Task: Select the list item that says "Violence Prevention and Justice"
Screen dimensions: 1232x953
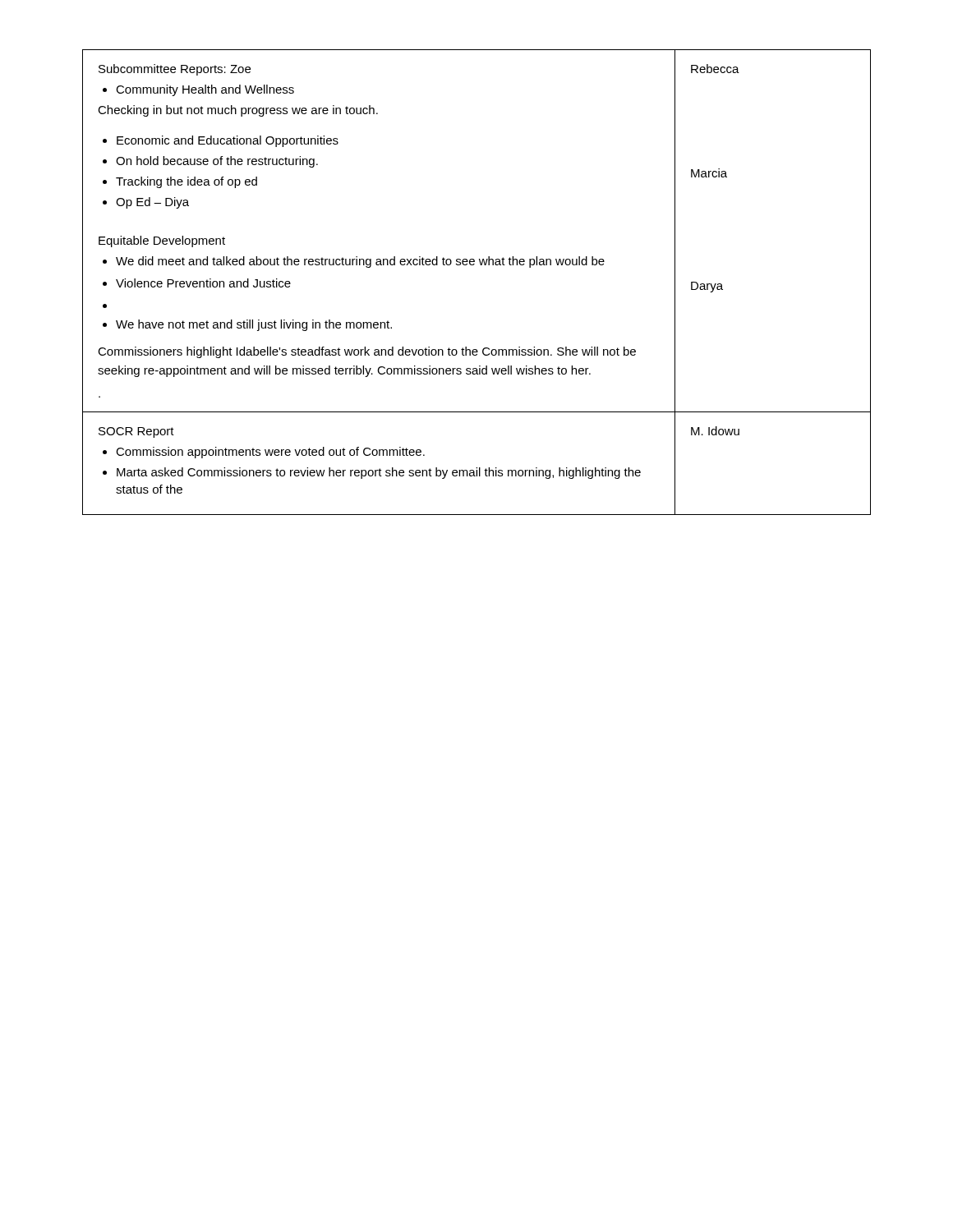Action: pos(203,283)
